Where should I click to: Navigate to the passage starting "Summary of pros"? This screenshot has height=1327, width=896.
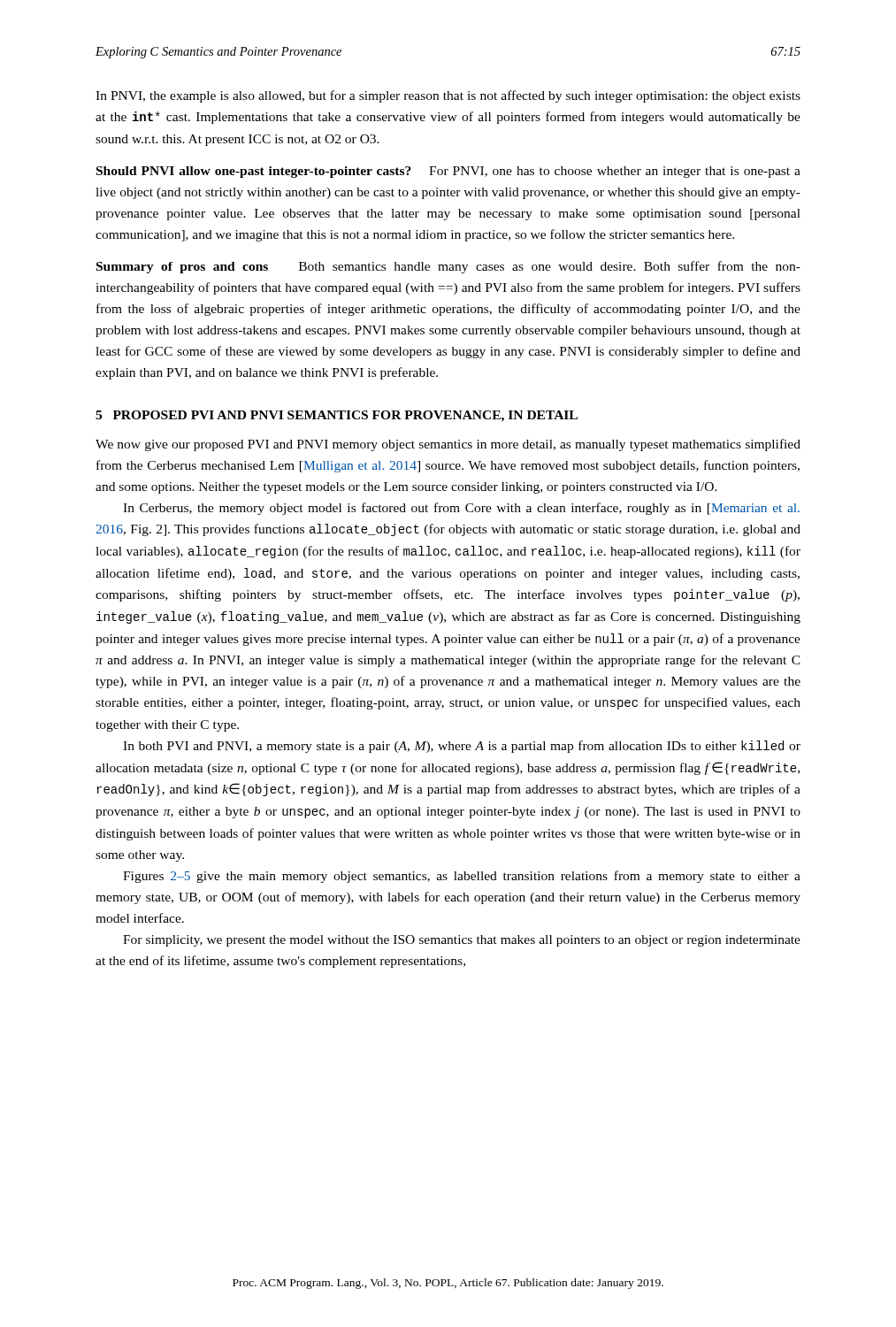(448, 319)
